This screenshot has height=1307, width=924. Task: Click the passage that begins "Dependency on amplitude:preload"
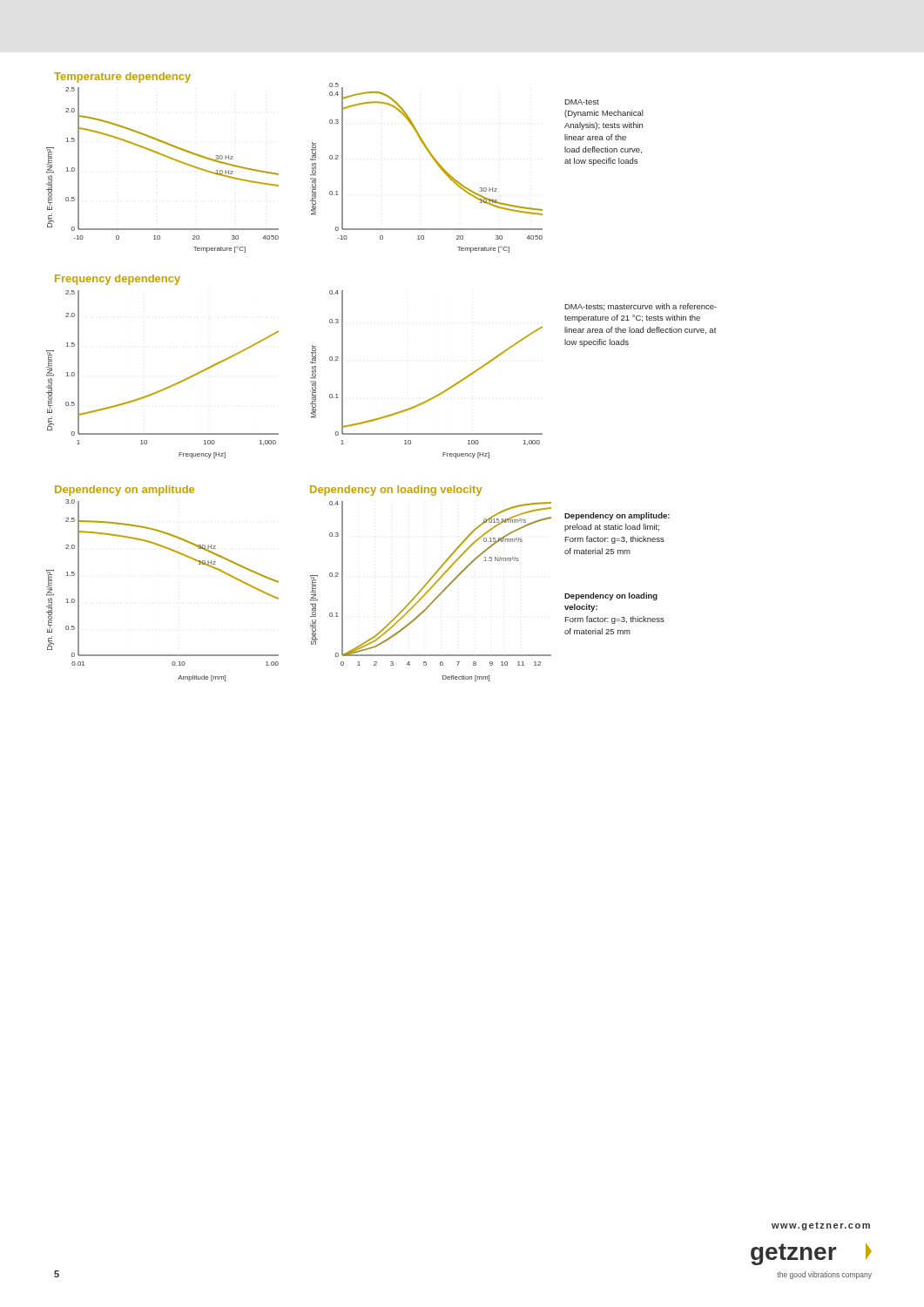617,516
